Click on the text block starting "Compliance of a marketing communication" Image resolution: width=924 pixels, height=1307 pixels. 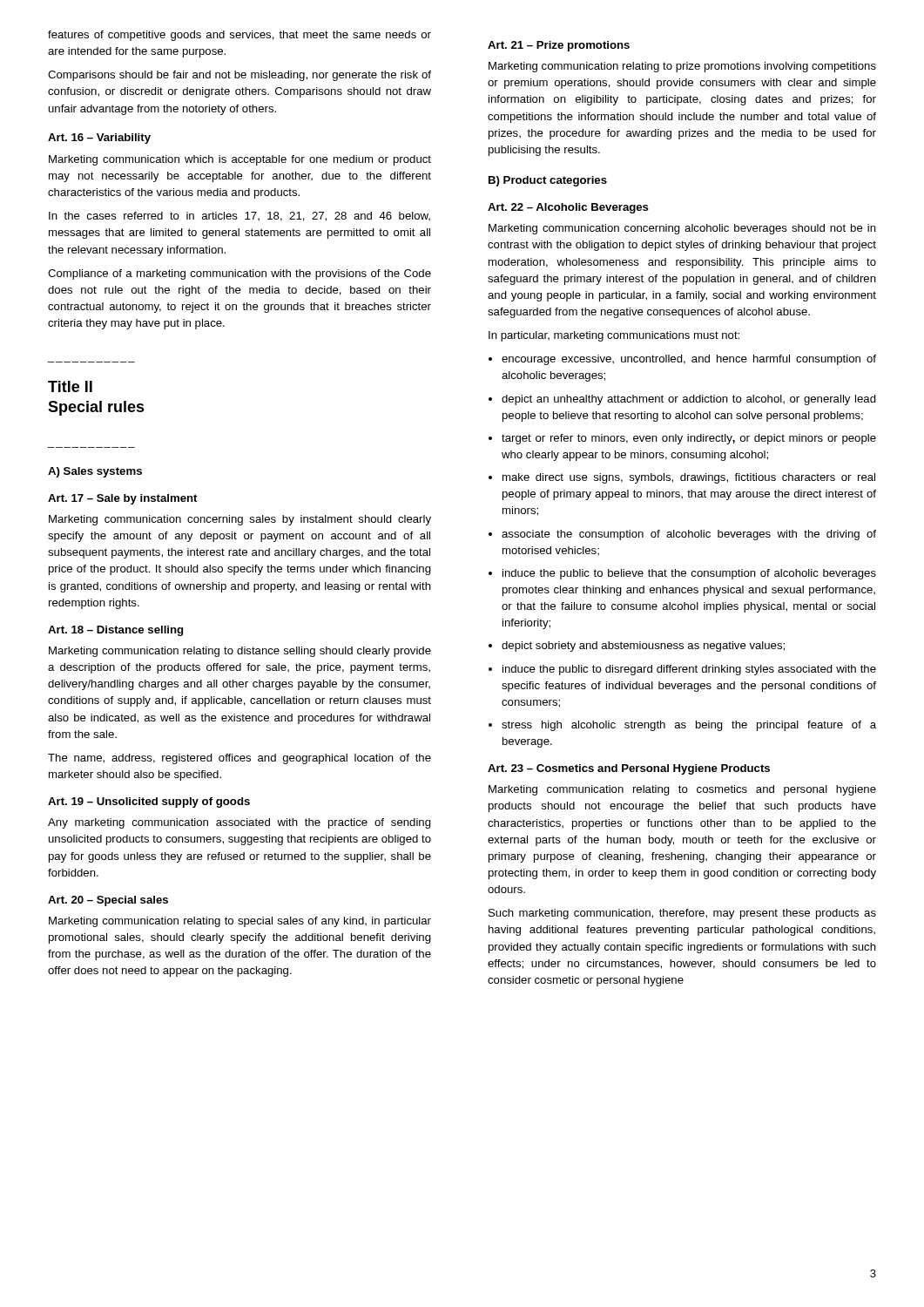[239, 298]
